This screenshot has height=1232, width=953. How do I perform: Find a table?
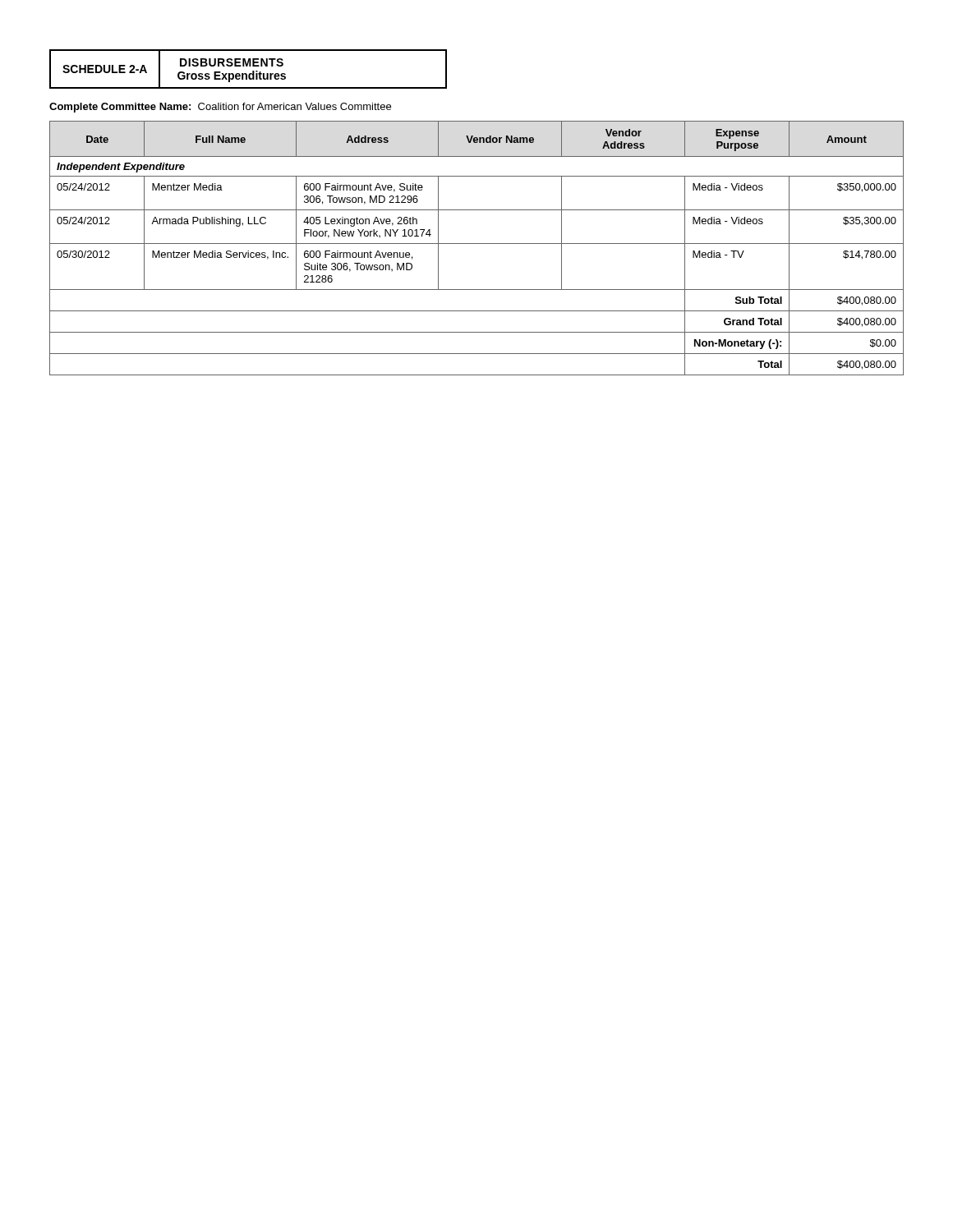[x=476, y=248]
